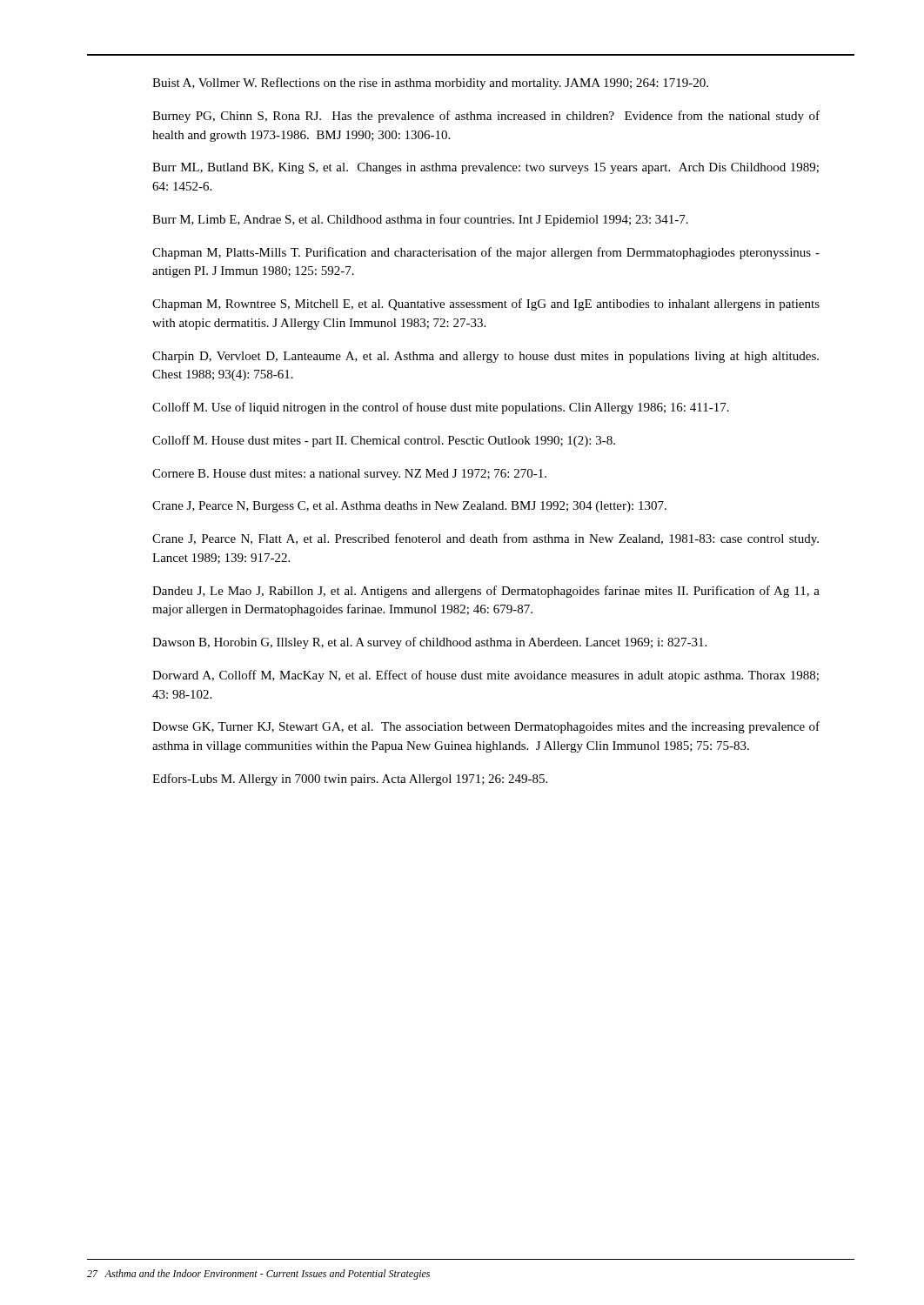Locate the list item that reads "Chapman M, Platts-Mills"
Viewport: 924px width, 1305px height.
pyautogui.click(x=486, y=261)
